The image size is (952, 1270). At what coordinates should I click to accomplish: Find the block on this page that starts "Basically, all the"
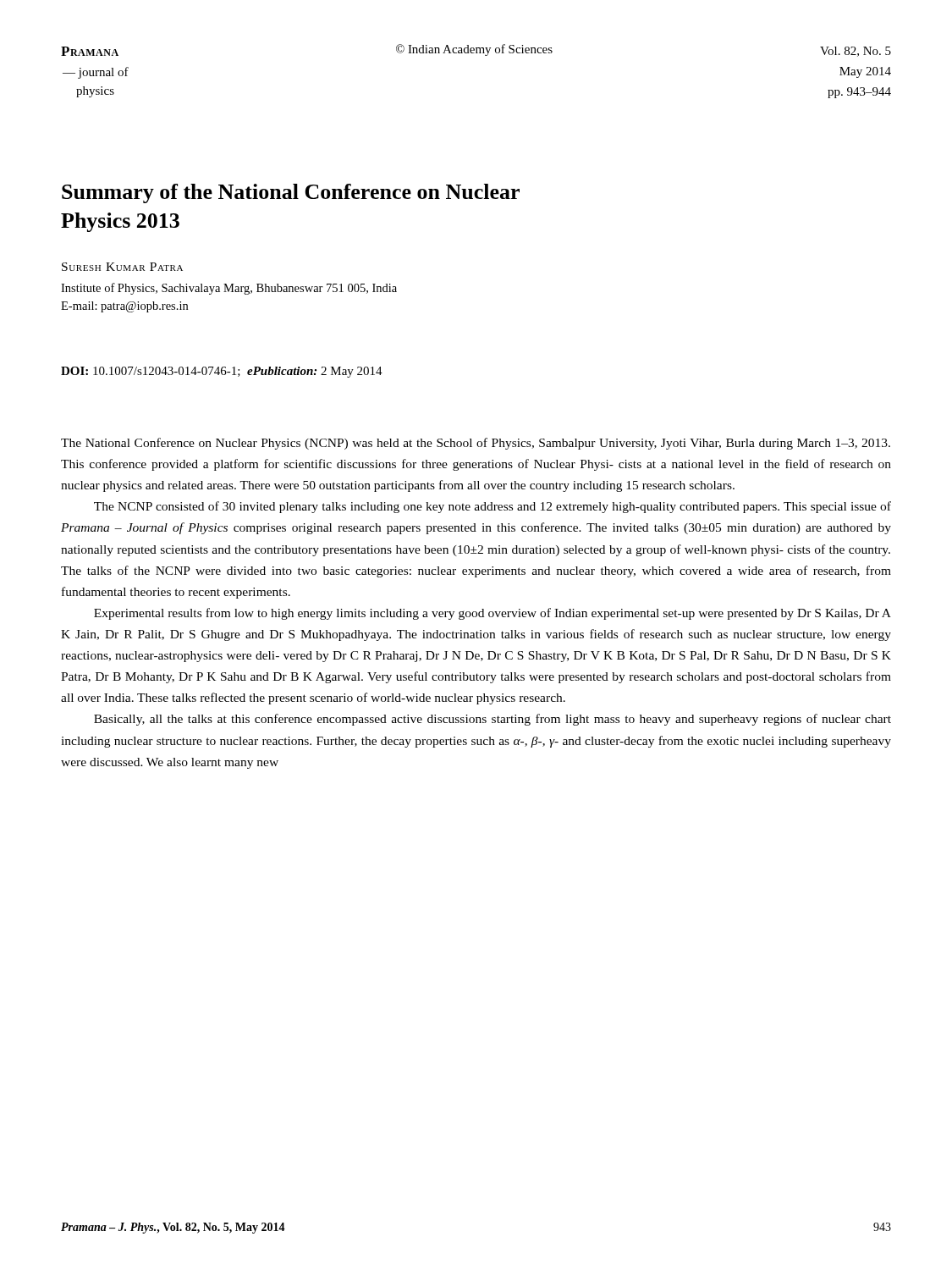tap(476, 740)
